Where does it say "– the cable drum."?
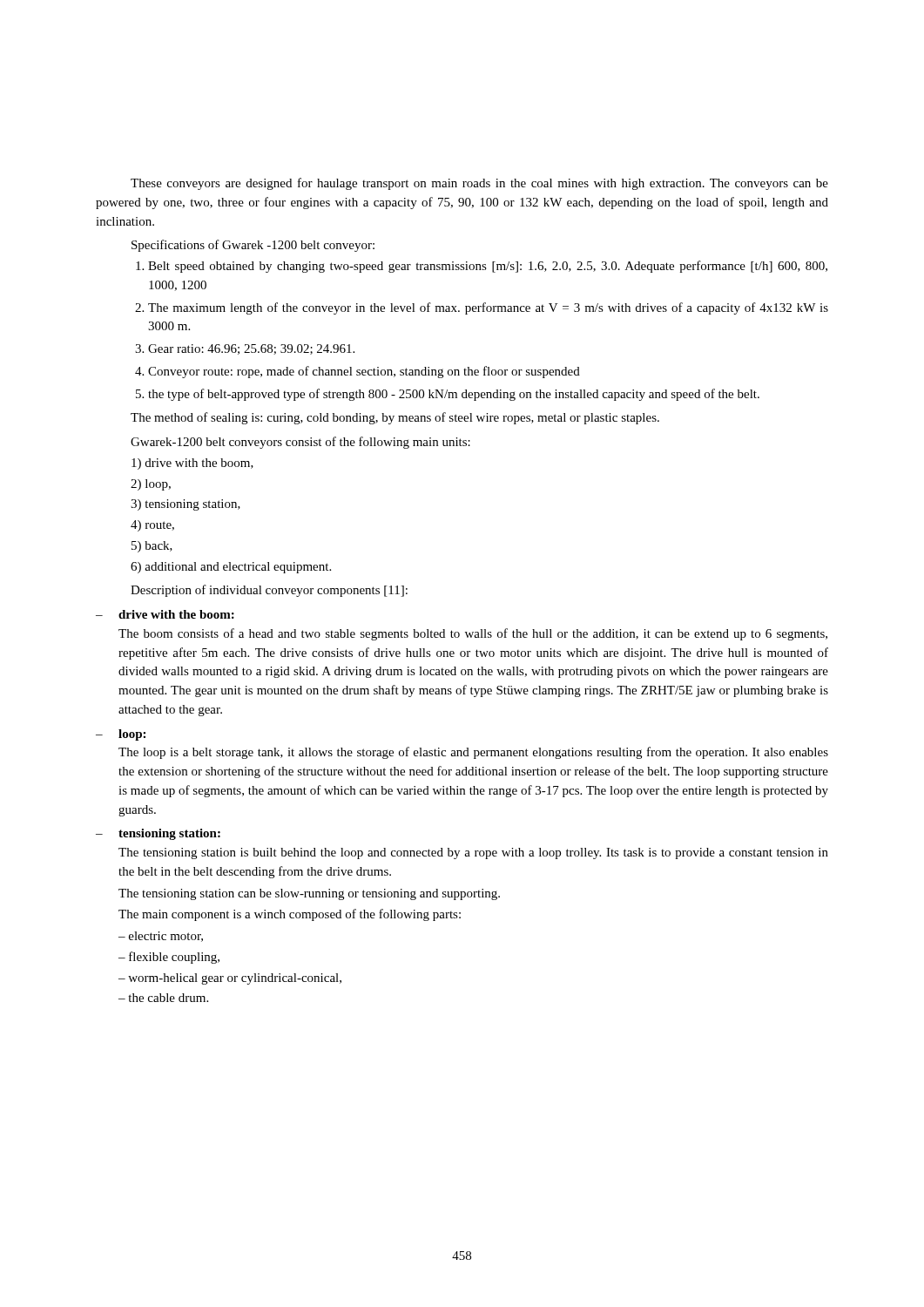This screenshot has height=1307, width=924. click(163, 998)
